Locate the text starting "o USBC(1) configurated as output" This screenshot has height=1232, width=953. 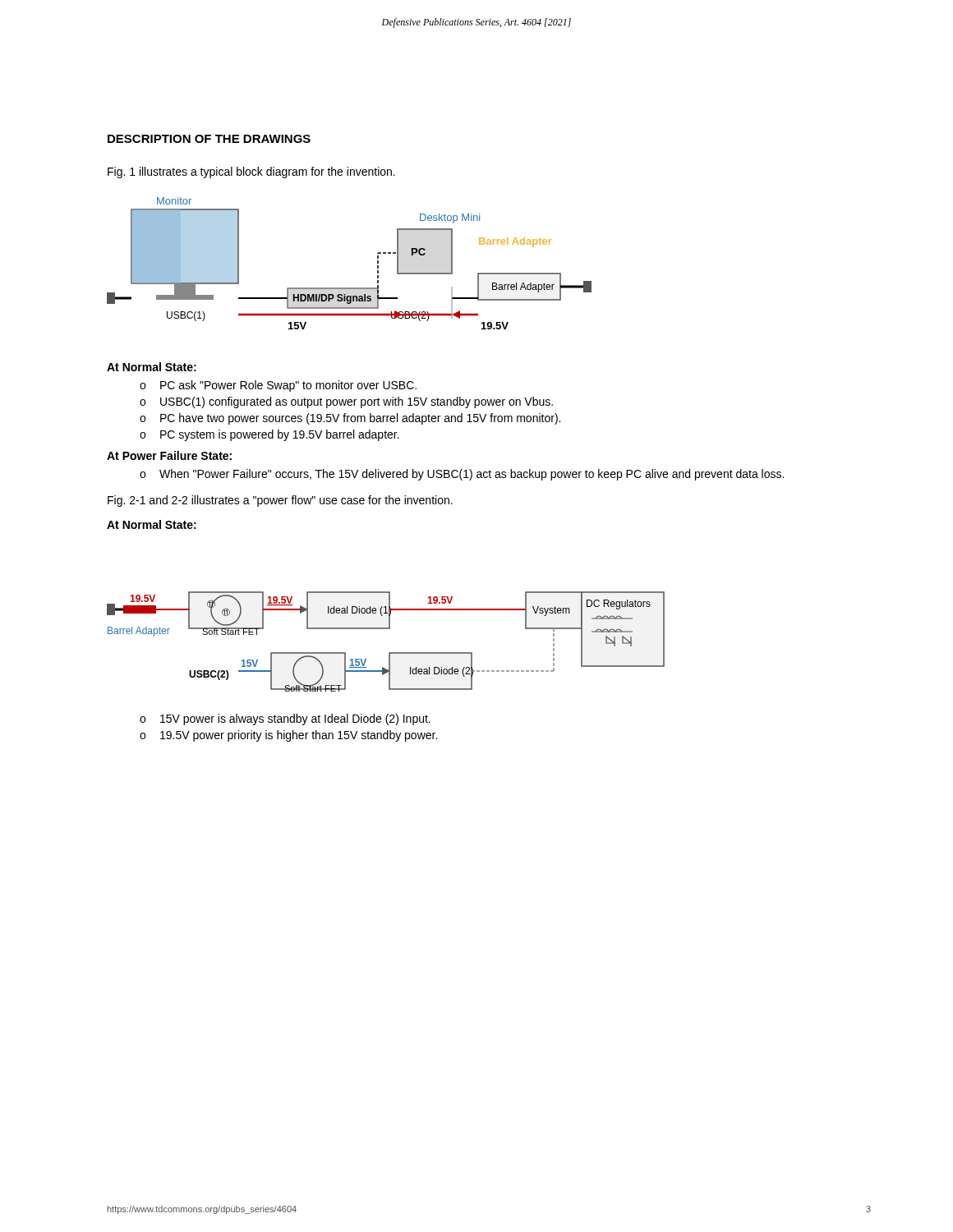point(347,402)
